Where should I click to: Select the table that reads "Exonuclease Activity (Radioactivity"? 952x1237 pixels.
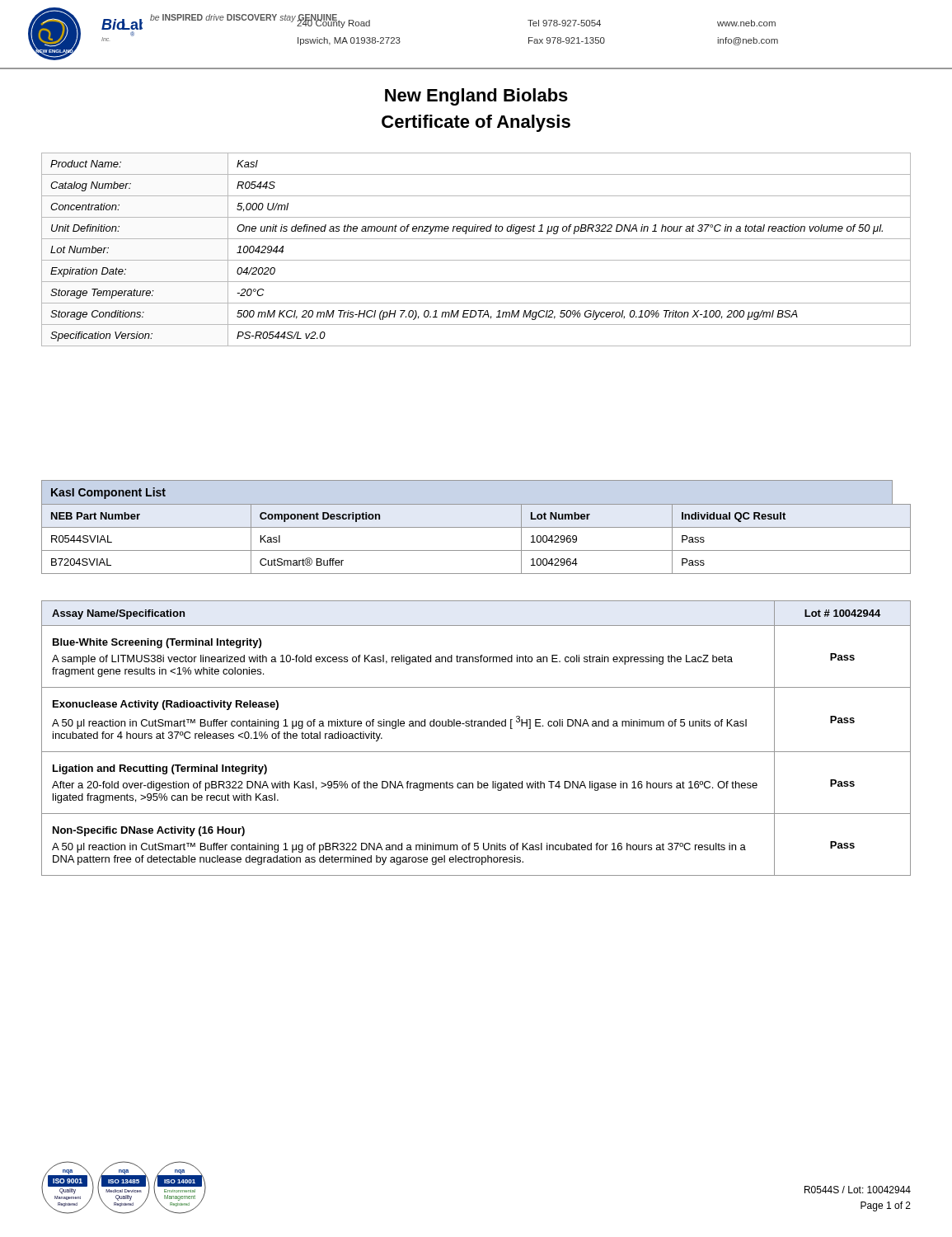(x=476, y=738)
